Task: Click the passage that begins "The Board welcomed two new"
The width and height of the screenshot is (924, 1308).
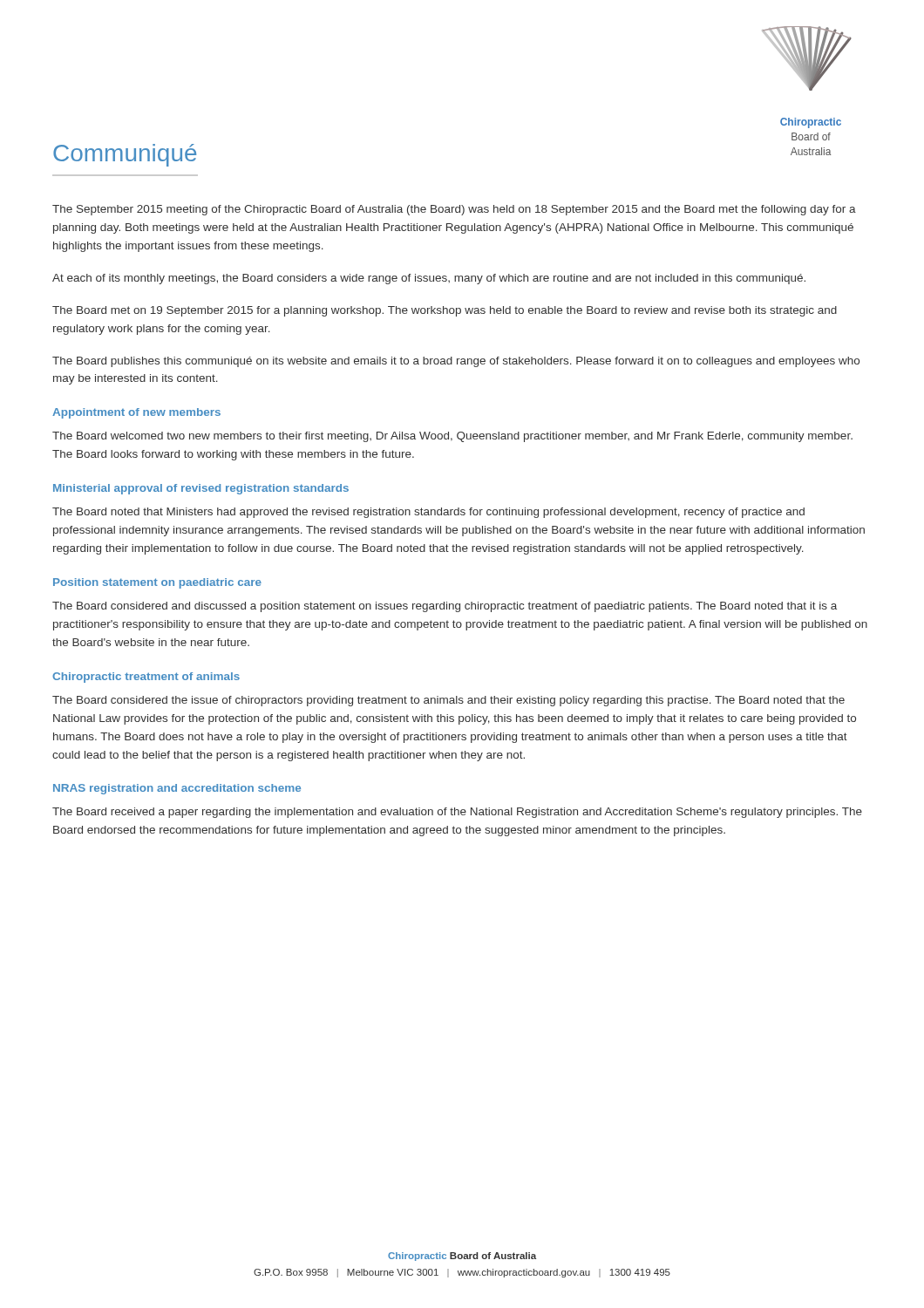Action: 453,445
